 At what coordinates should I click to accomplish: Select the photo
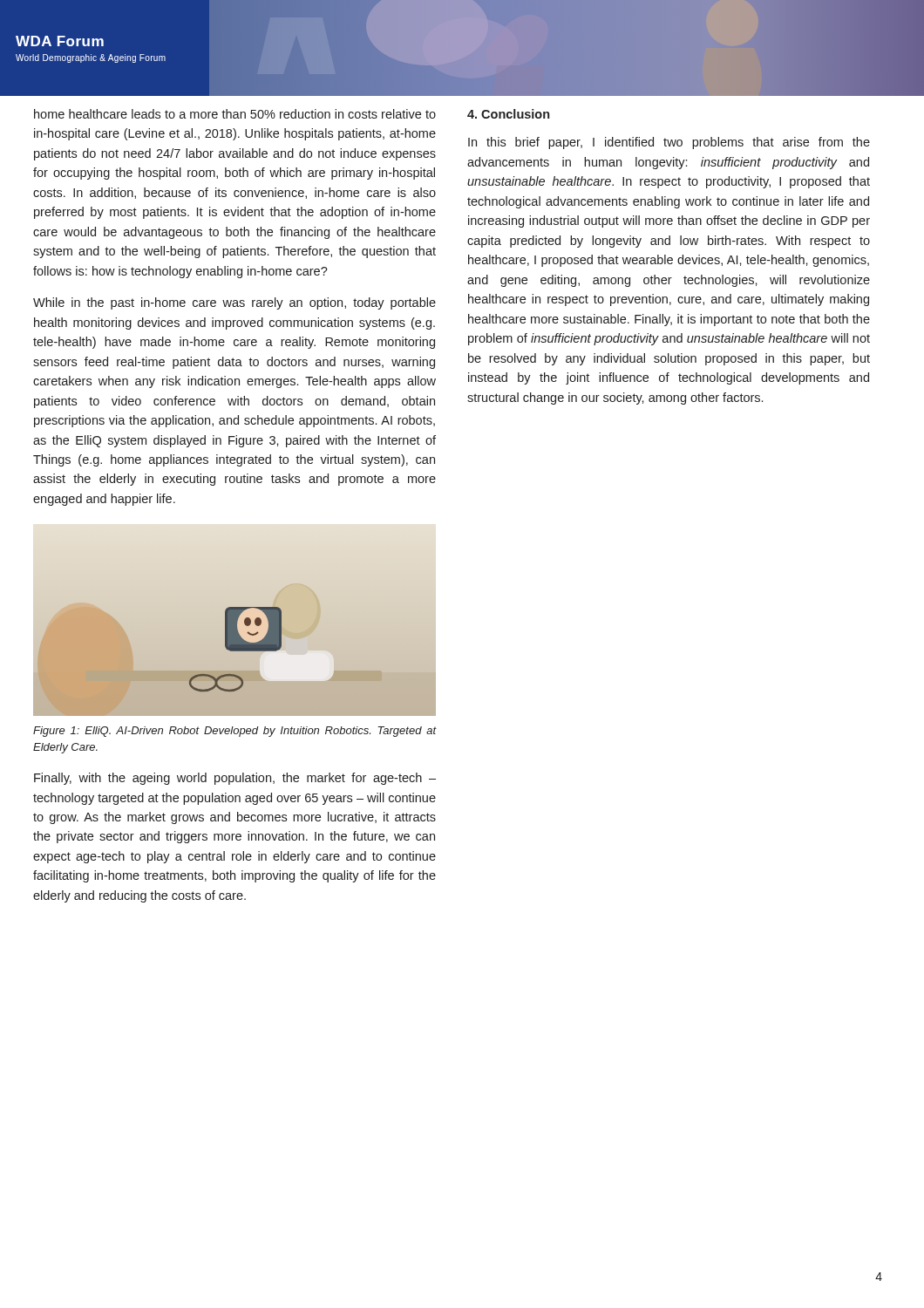pyautogui.click(x=234, y=620)
